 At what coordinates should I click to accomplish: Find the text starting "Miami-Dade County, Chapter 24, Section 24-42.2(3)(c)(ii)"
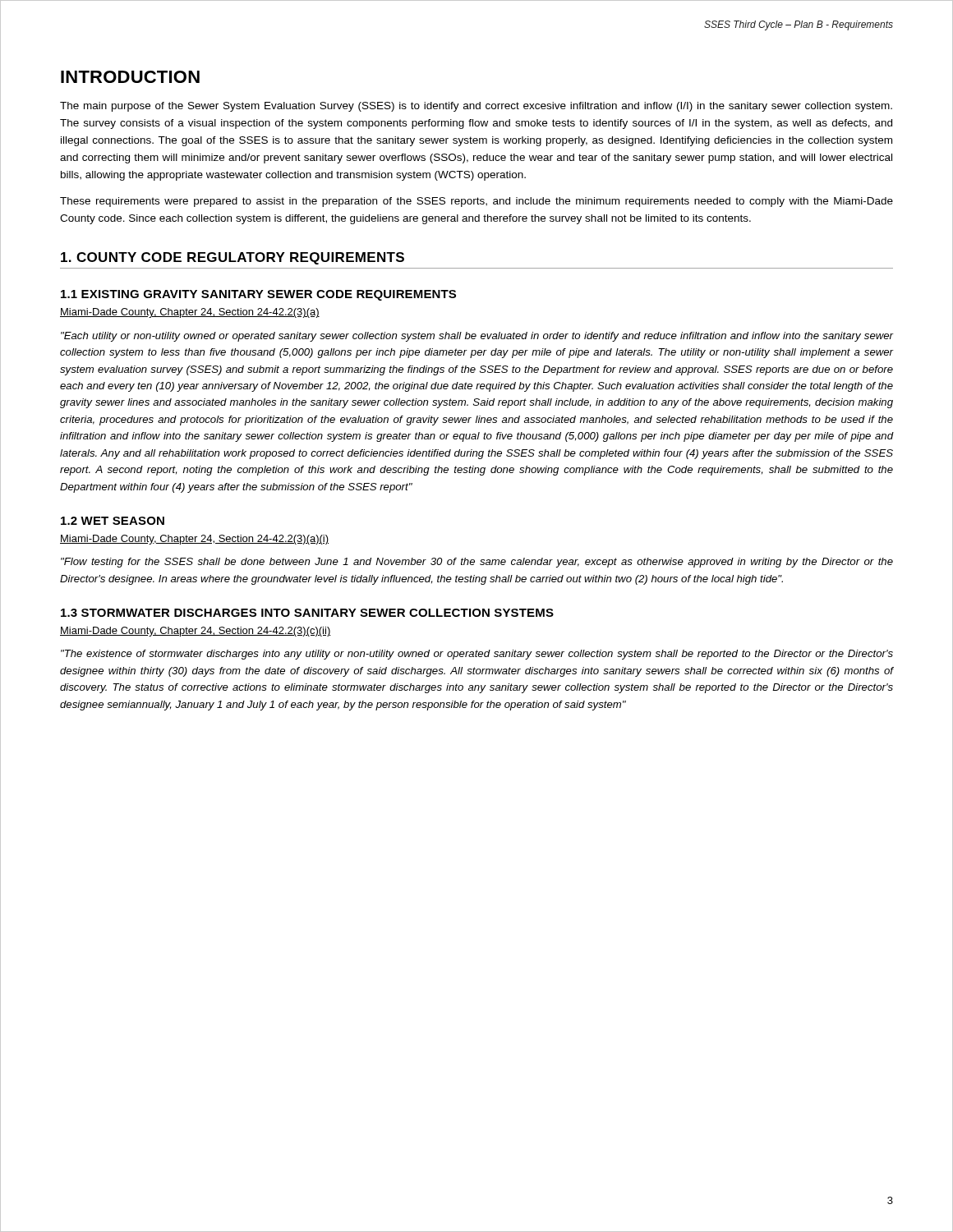point(195,631)
